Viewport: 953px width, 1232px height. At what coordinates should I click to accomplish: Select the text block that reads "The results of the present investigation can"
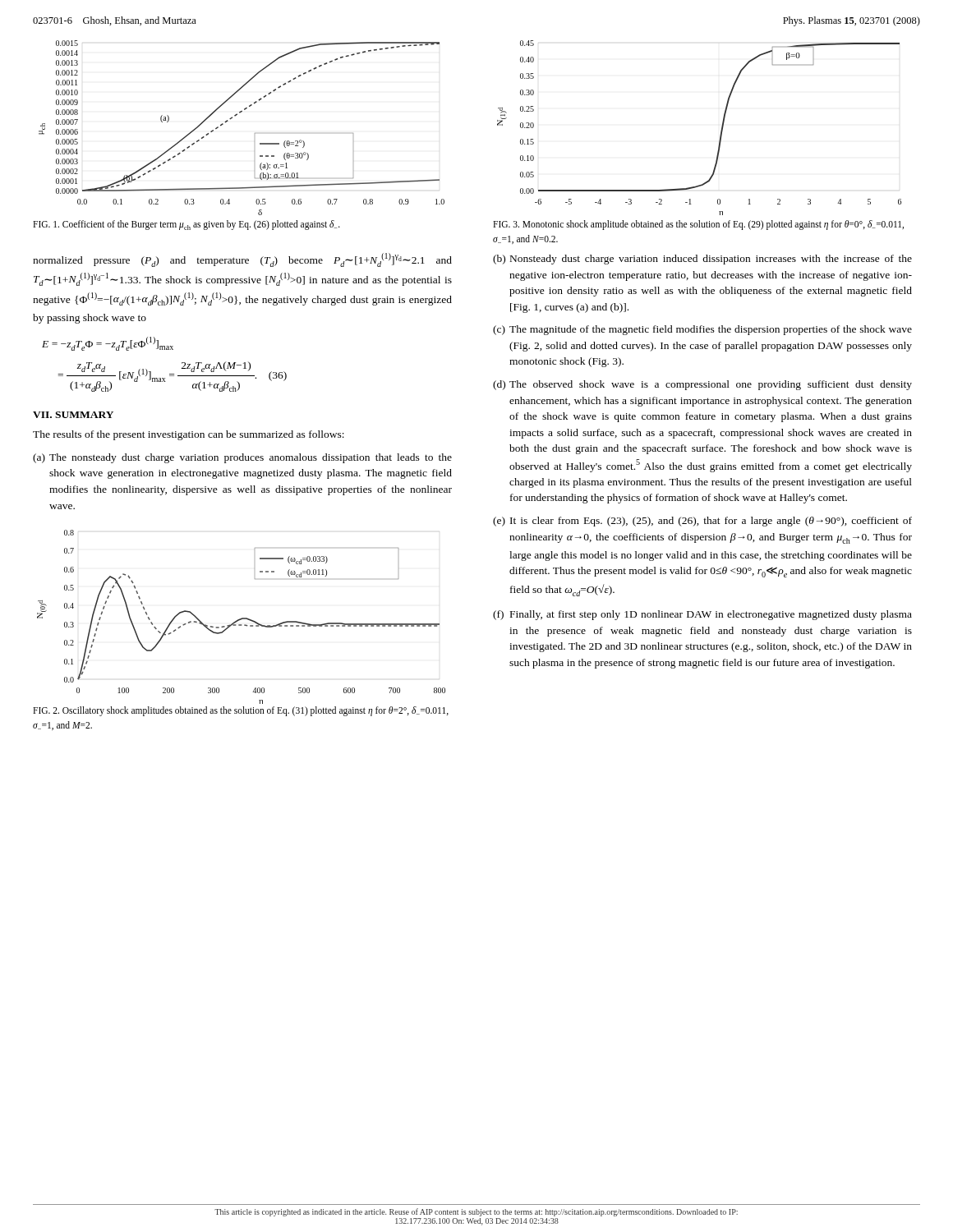pyautogui.click(x=189, y=434)
